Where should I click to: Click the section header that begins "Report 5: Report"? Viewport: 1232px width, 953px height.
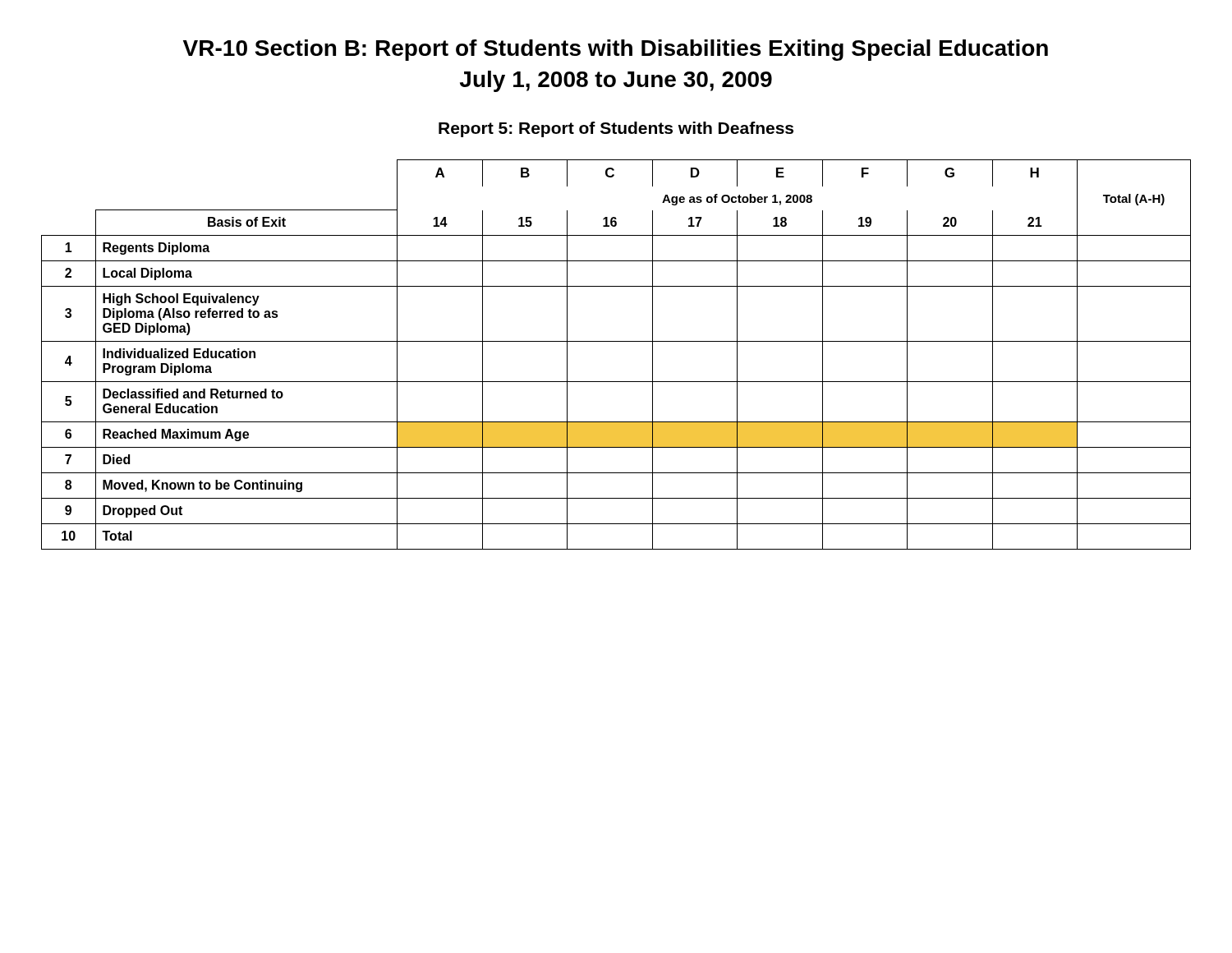616,127
